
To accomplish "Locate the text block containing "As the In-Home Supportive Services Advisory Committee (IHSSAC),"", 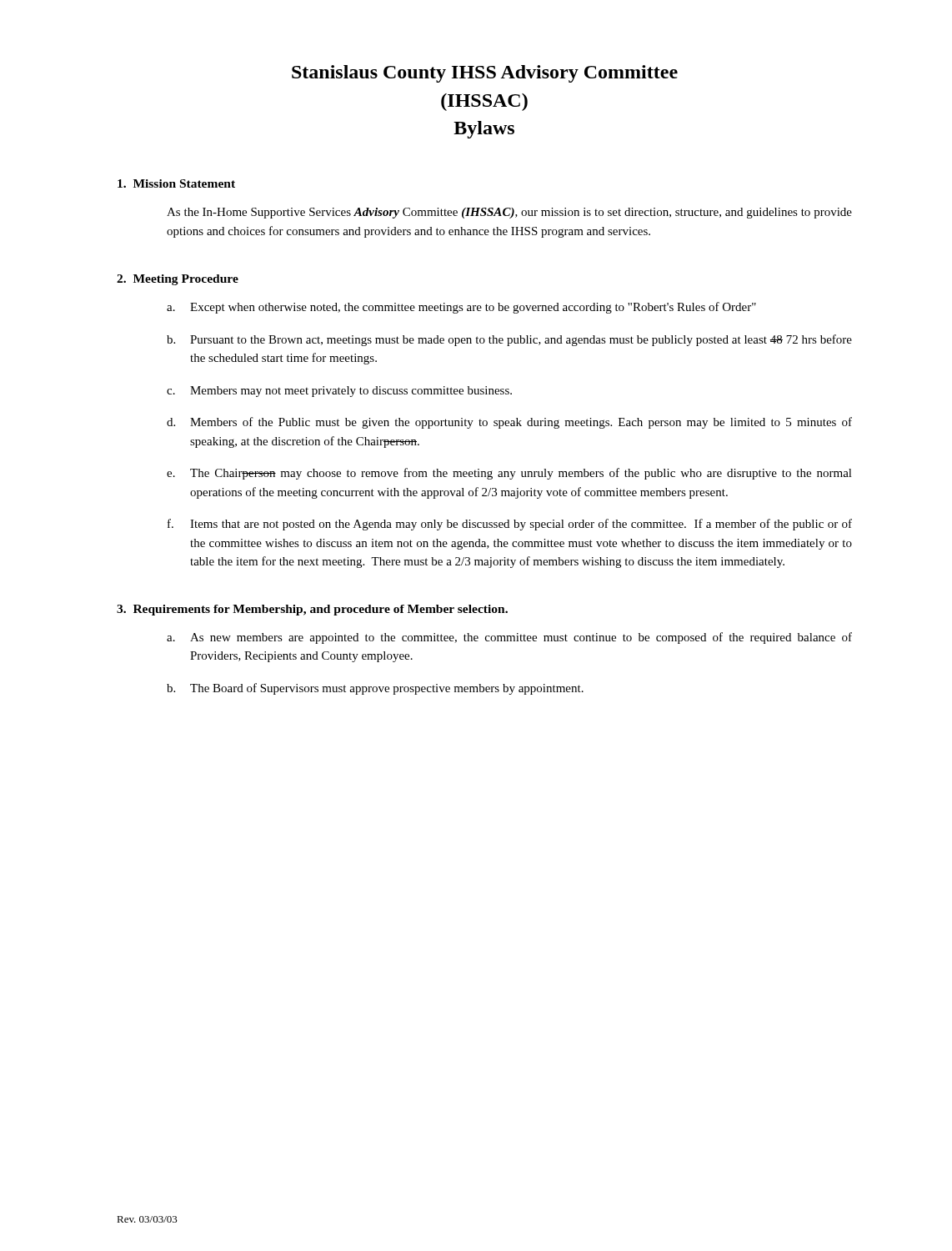I will tap(509, 221).
